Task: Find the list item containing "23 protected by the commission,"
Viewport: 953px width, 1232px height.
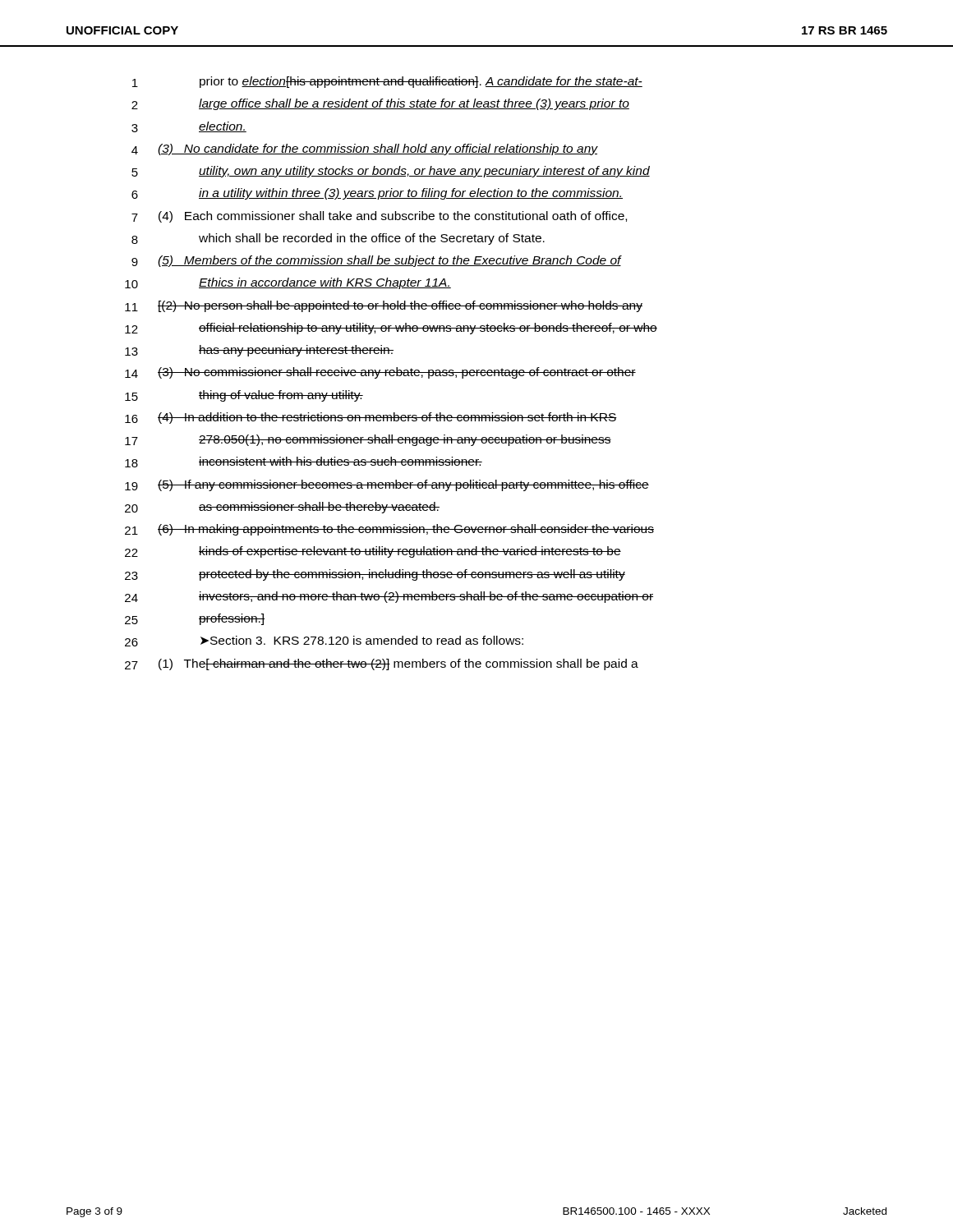Action: (x=476, y=574)
